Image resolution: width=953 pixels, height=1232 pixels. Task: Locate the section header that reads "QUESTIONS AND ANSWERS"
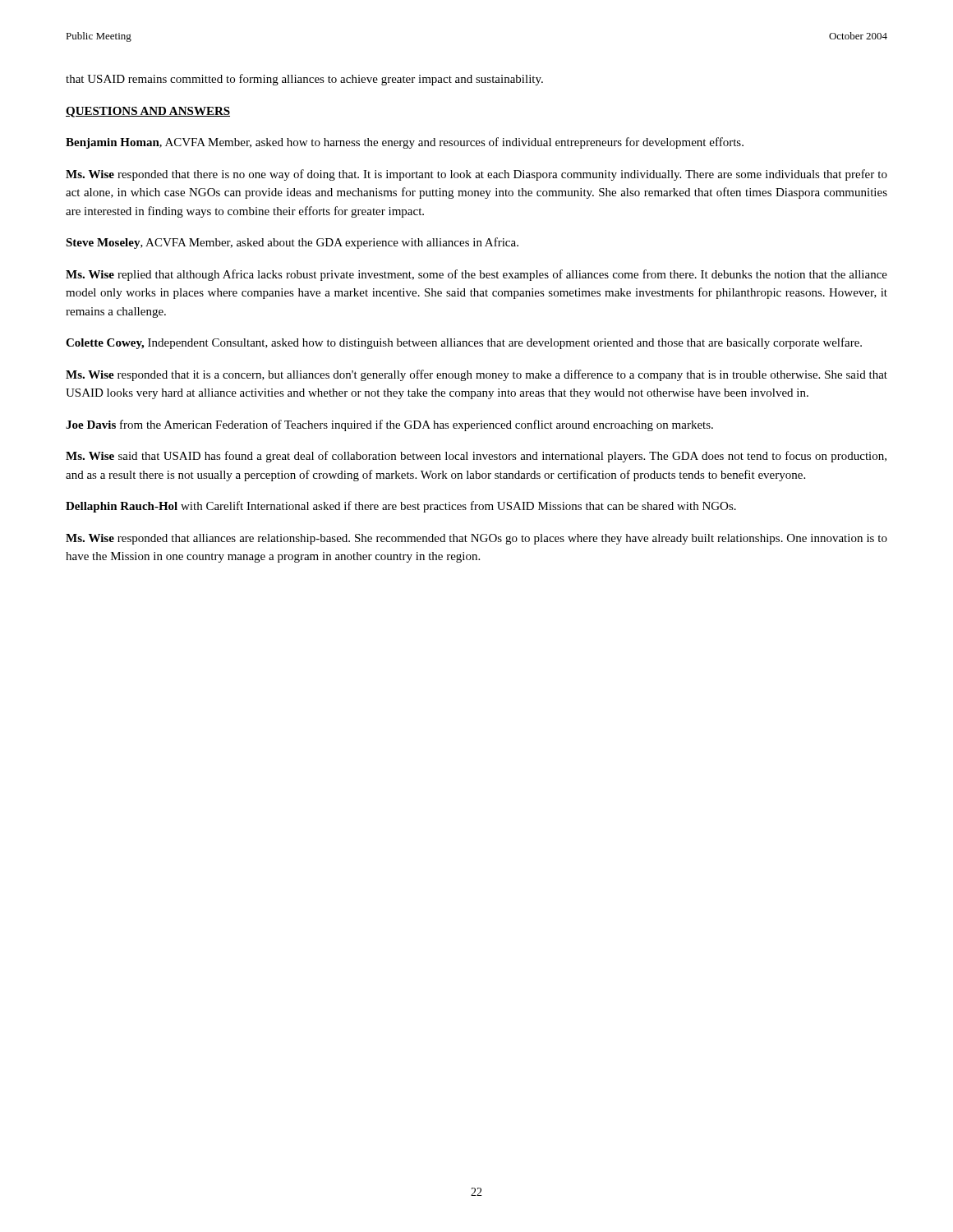(x=148, y=110)
